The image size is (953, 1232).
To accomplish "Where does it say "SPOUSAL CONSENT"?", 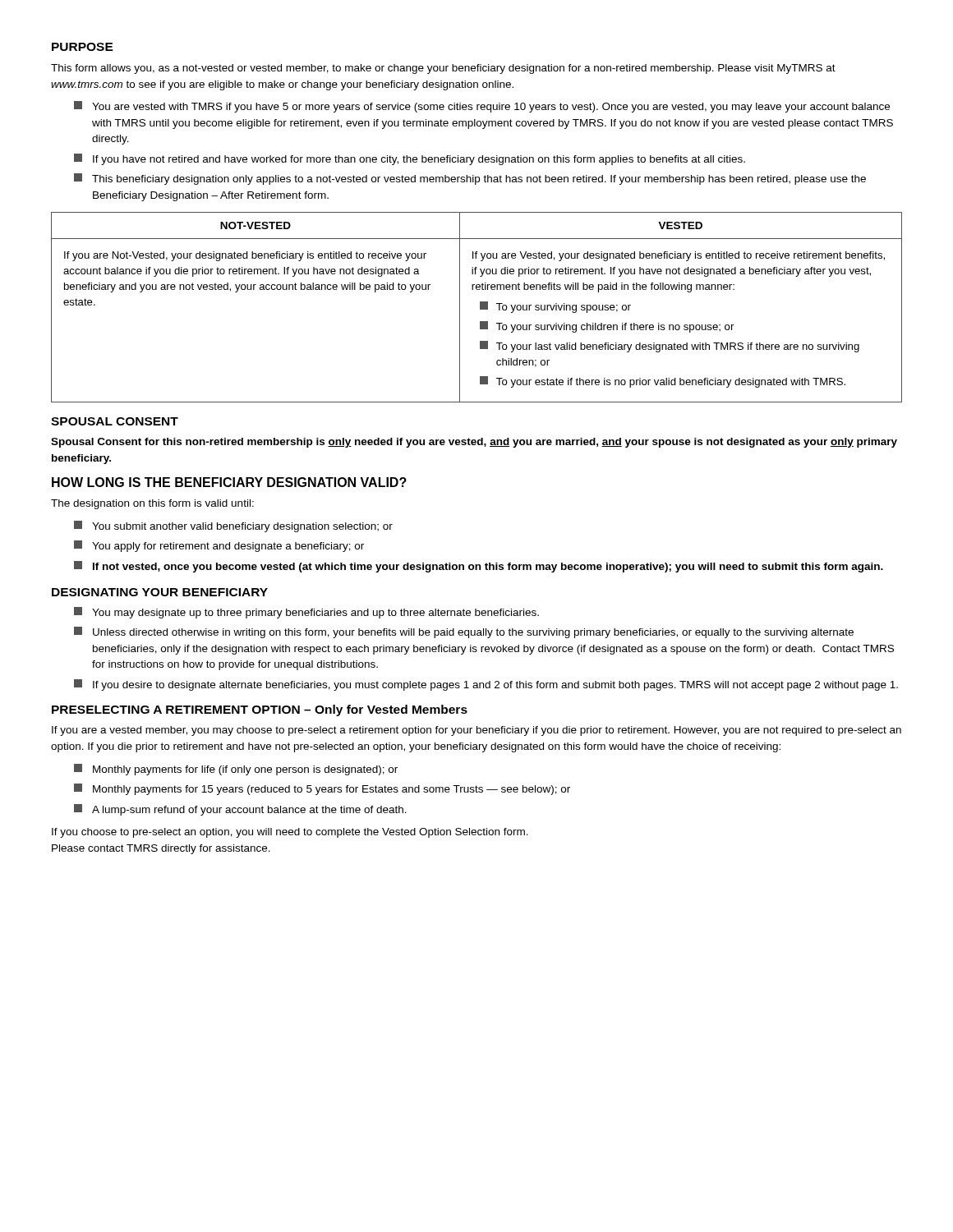I will [115, 421].
